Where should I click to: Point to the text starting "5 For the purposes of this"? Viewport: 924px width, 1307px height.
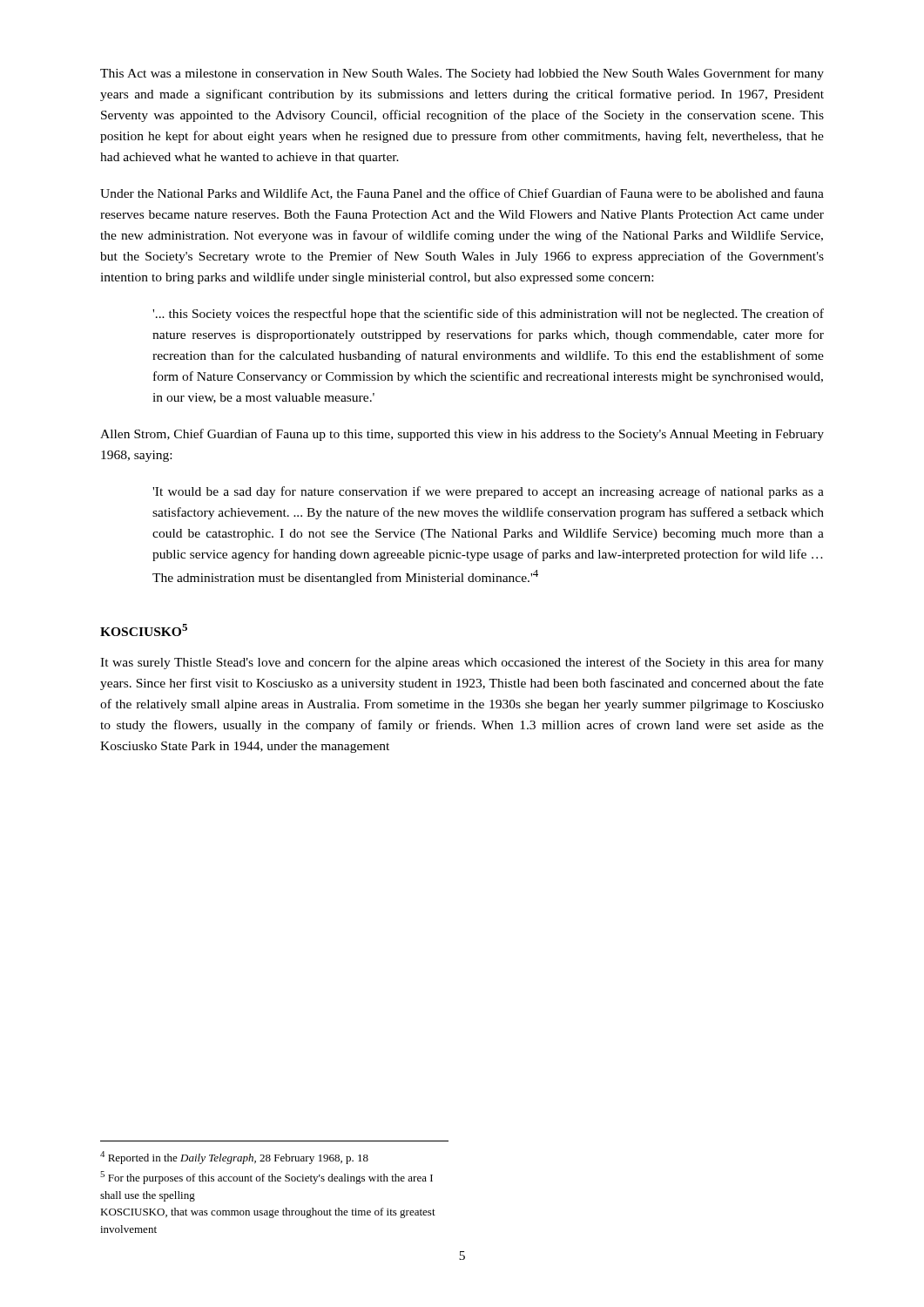click(x=268, y=1202)
